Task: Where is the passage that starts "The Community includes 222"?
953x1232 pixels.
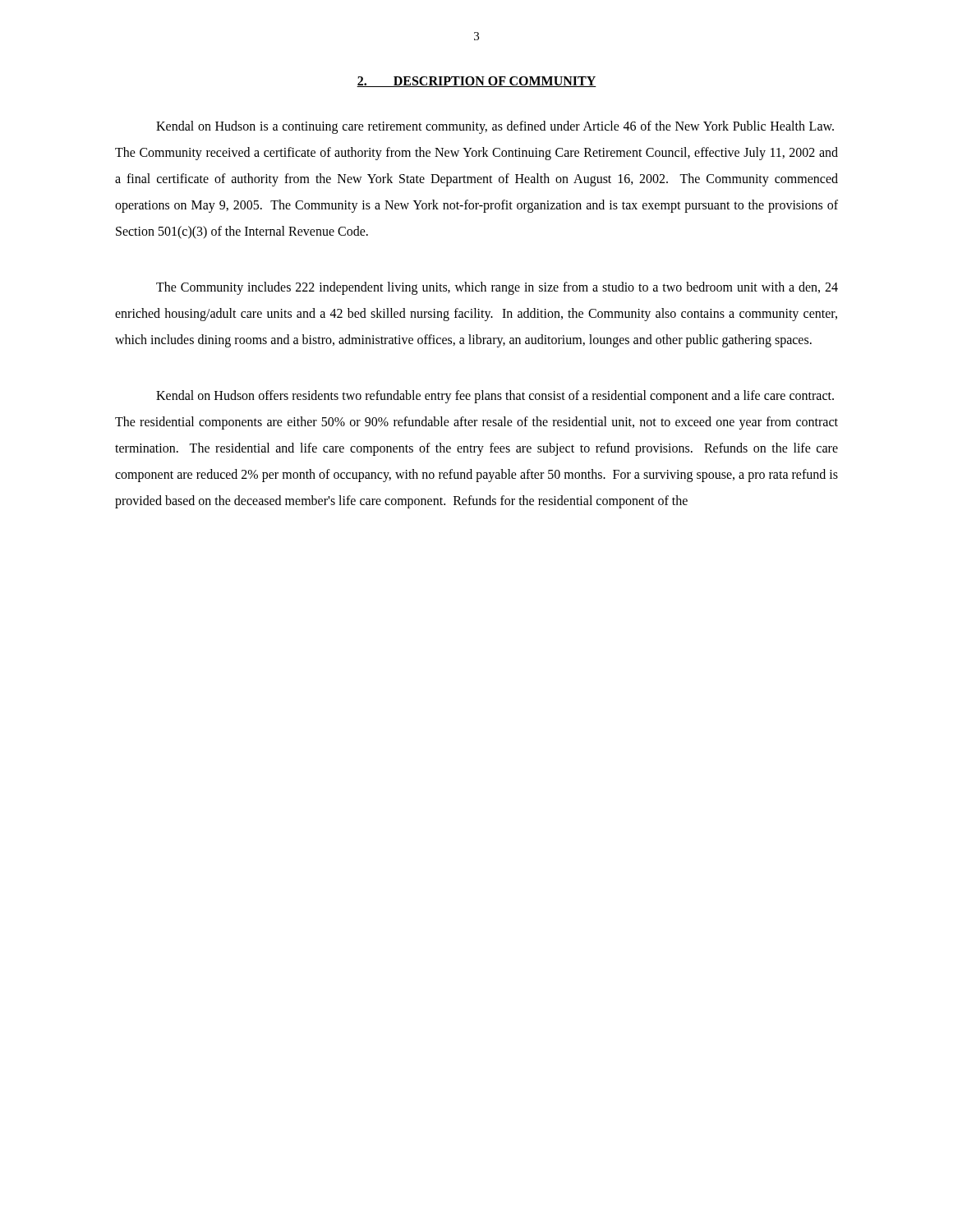Action: pyautogui.click(x=476, y=313)
